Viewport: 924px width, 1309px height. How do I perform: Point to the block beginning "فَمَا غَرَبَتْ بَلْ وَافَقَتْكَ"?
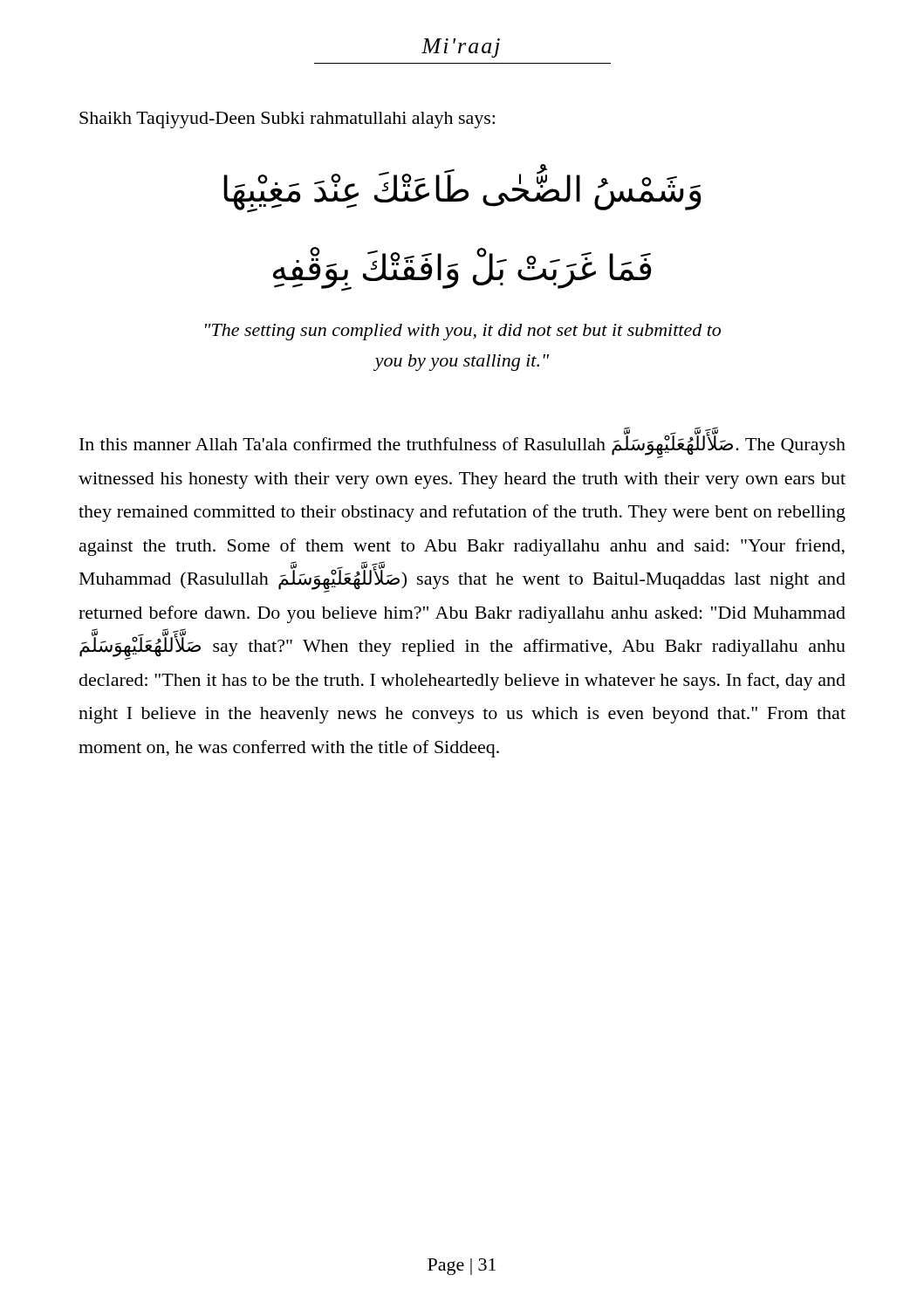pyautogui.click(x=462, y=268)
